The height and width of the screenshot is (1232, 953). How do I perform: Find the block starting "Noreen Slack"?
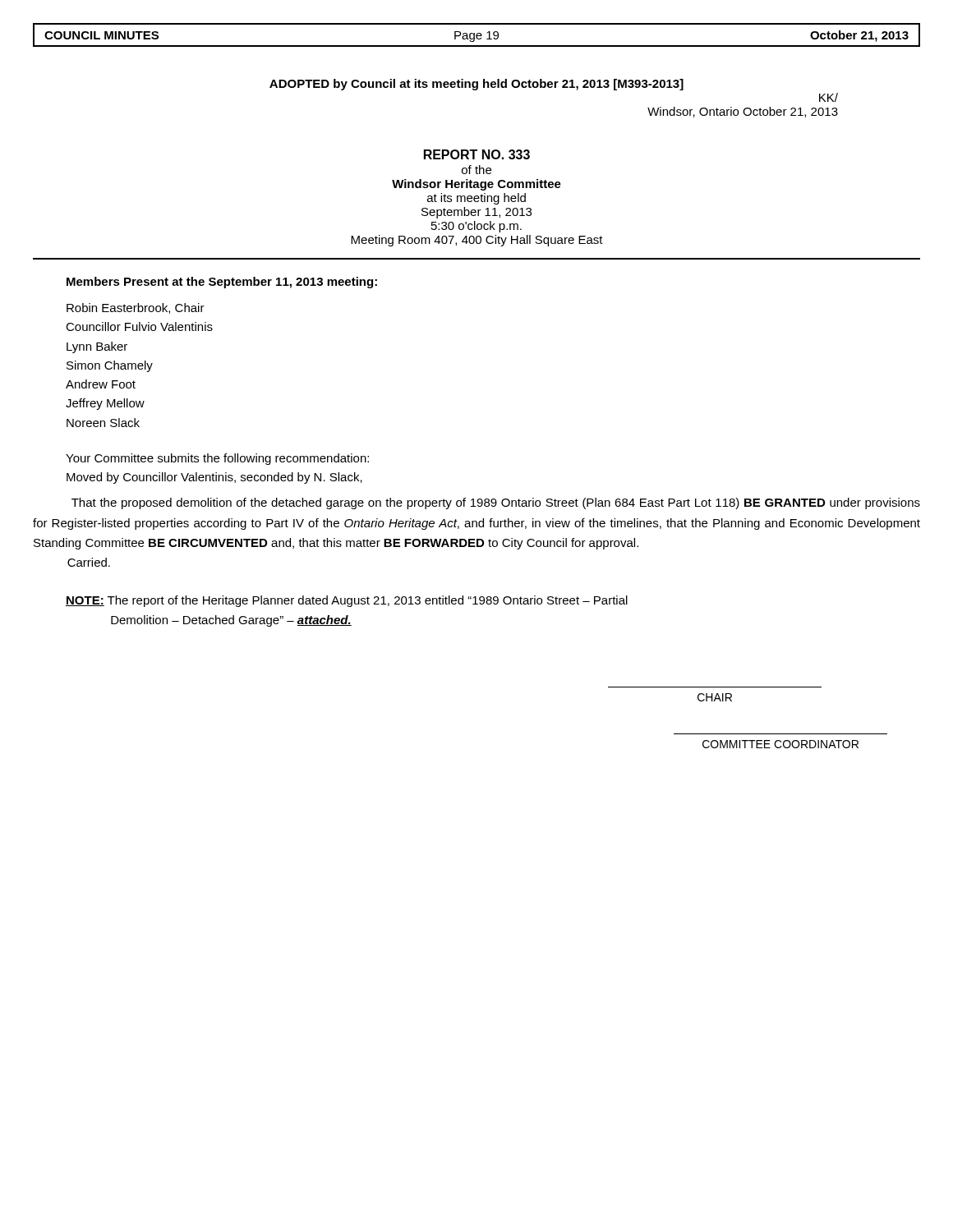click(x=103, y=422)
